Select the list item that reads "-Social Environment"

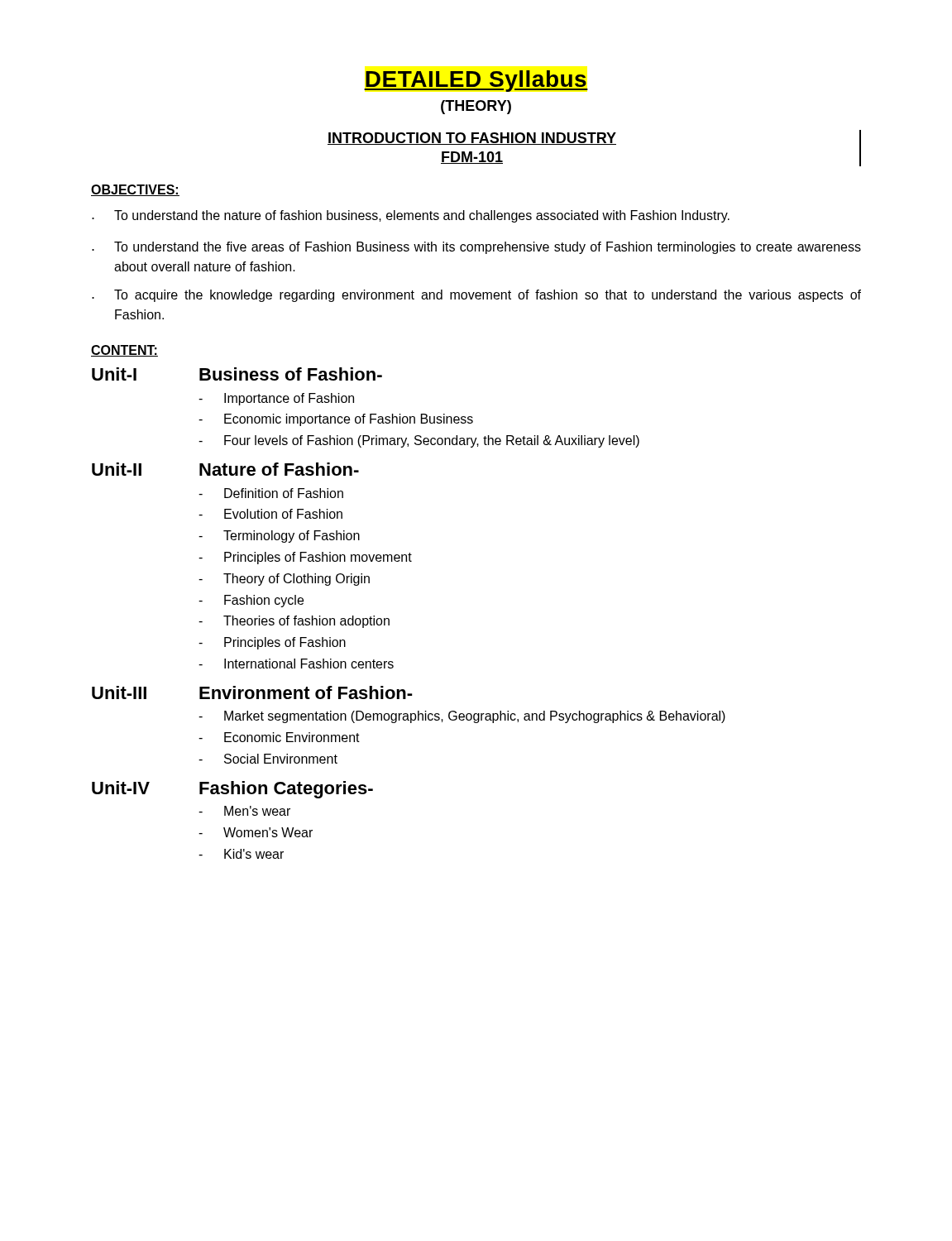tap(268, 759)
